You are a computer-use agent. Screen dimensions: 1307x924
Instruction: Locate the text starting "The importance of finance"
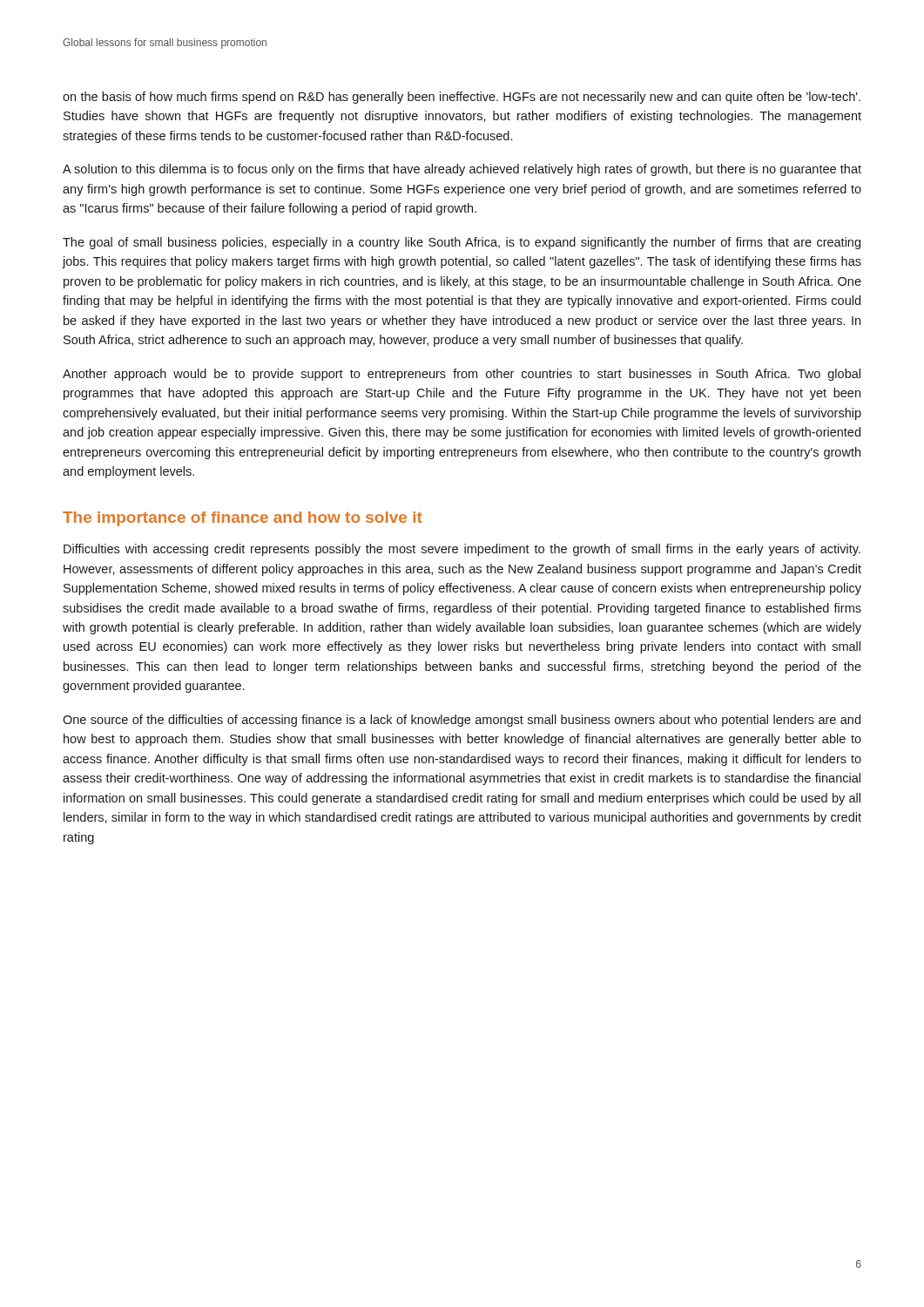coord(242,518)
